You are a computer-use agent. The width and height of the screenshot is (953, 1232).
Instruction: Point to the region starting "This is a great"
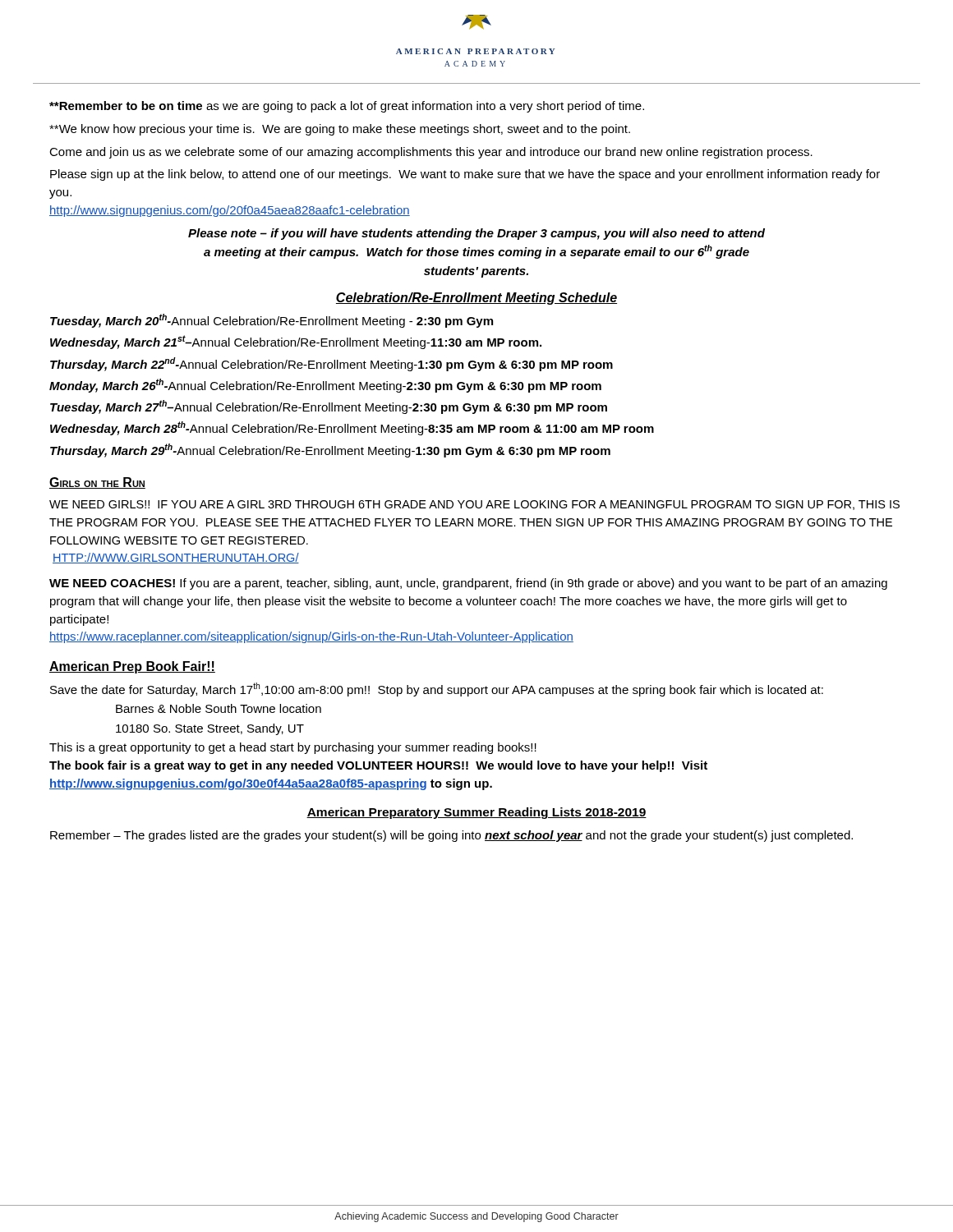click(378, 765)
